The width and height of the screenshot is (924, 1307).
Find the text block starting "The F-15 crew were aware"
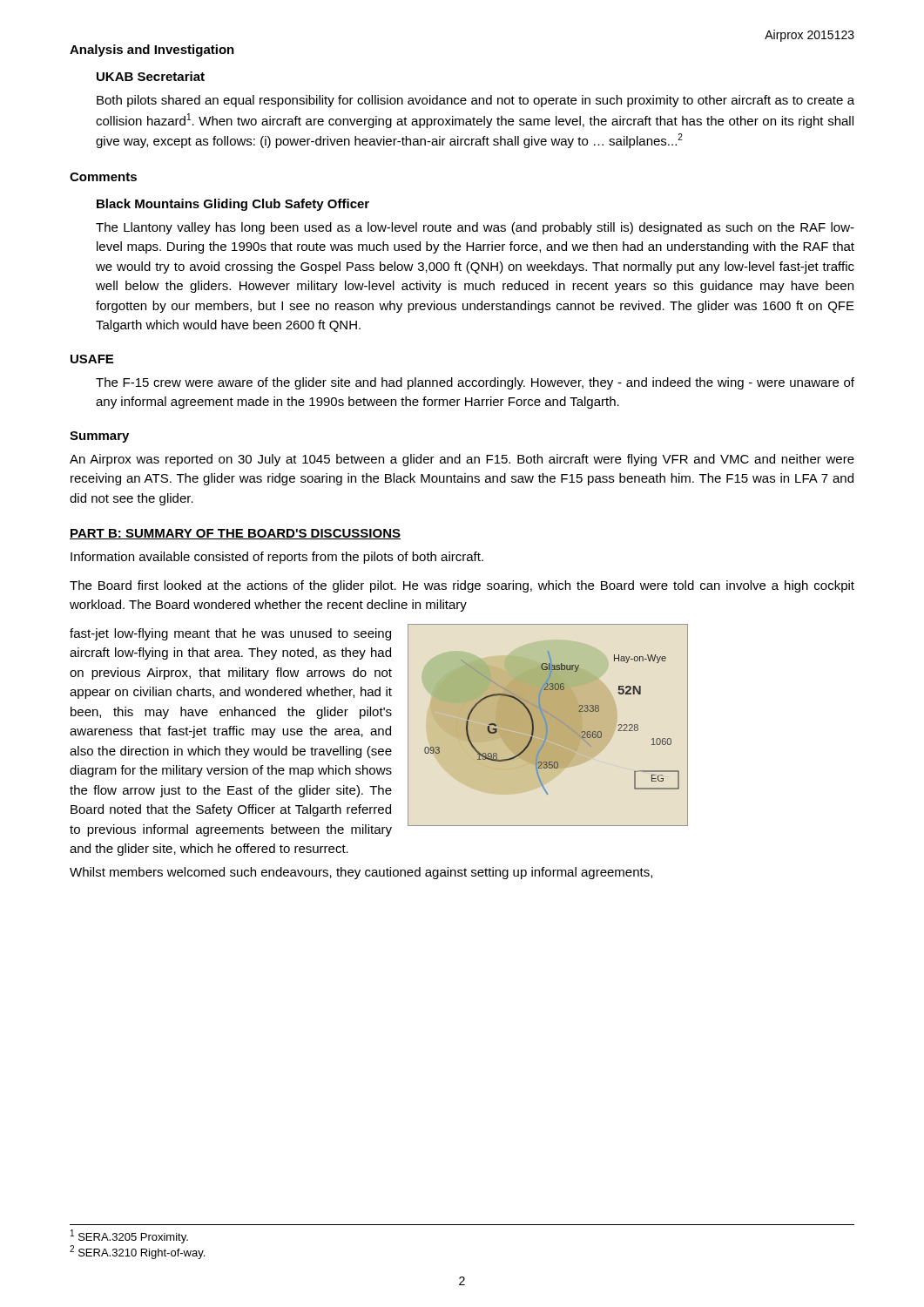[x=475, y=391]
